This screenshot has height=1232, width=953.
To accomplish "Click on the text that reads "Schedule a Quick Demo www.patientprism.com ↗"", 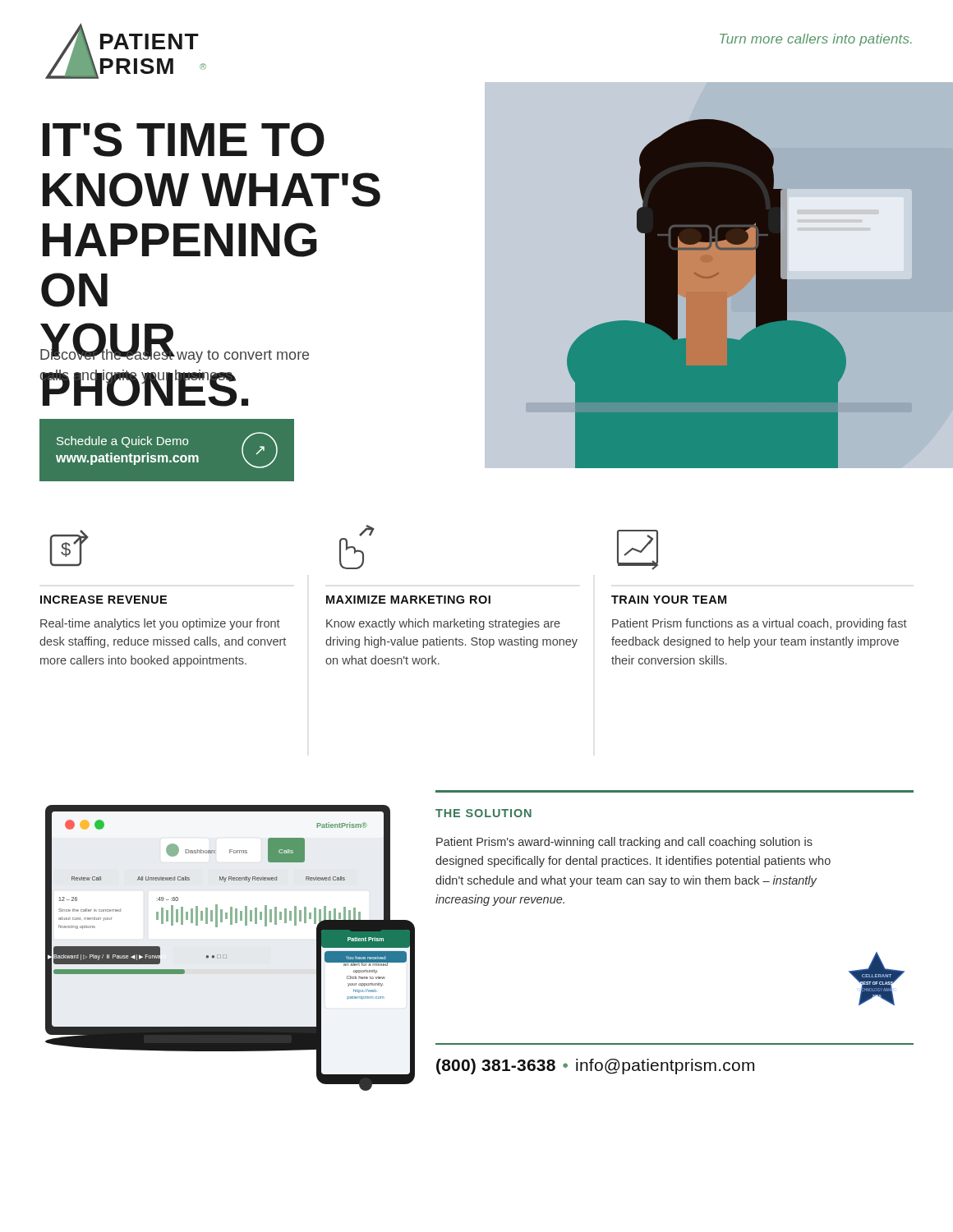I will [x=167, y=450].
